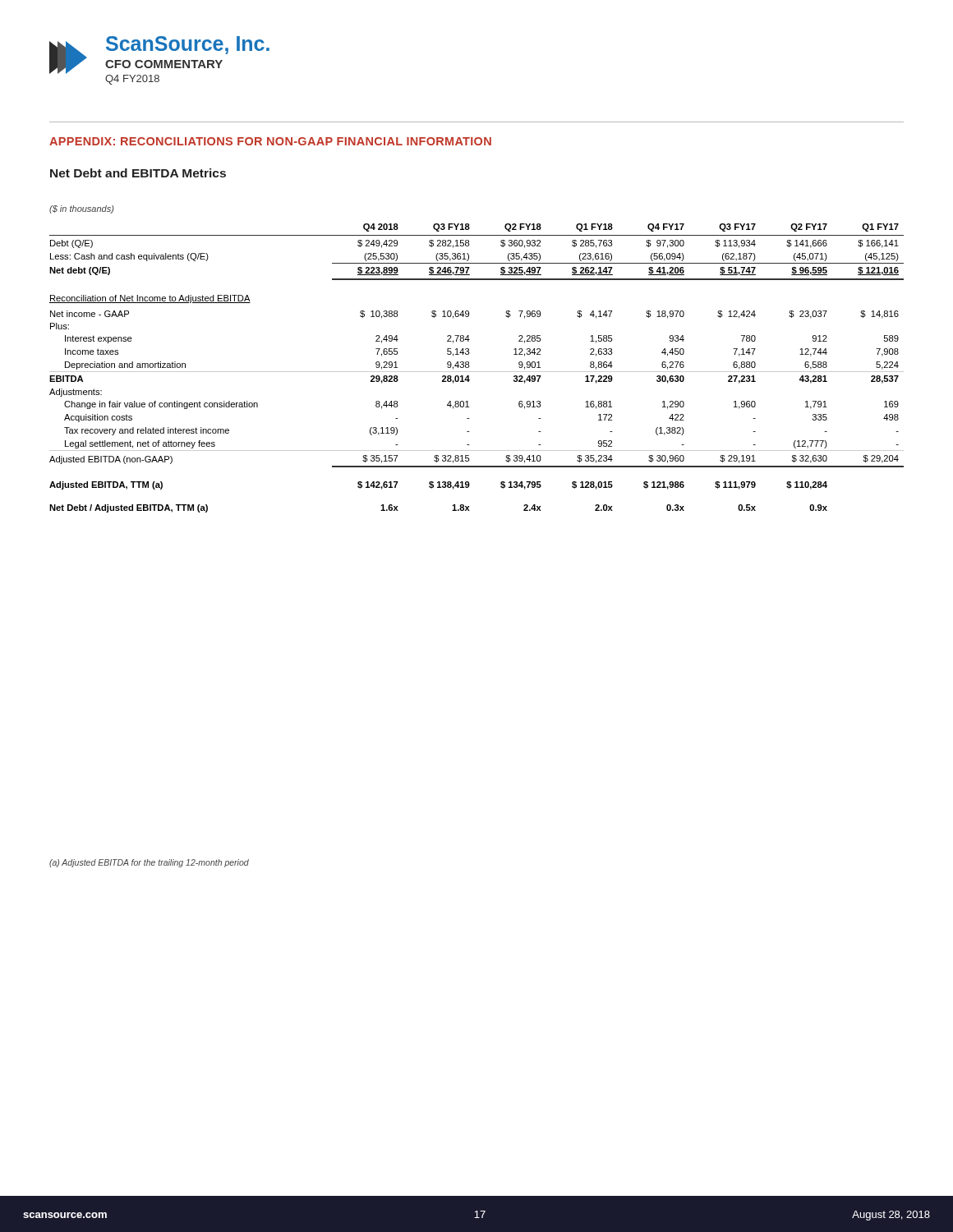The width and height of the screenshot is (953, 1232).
Task: Find a table
Action: [x=476, y=359]
